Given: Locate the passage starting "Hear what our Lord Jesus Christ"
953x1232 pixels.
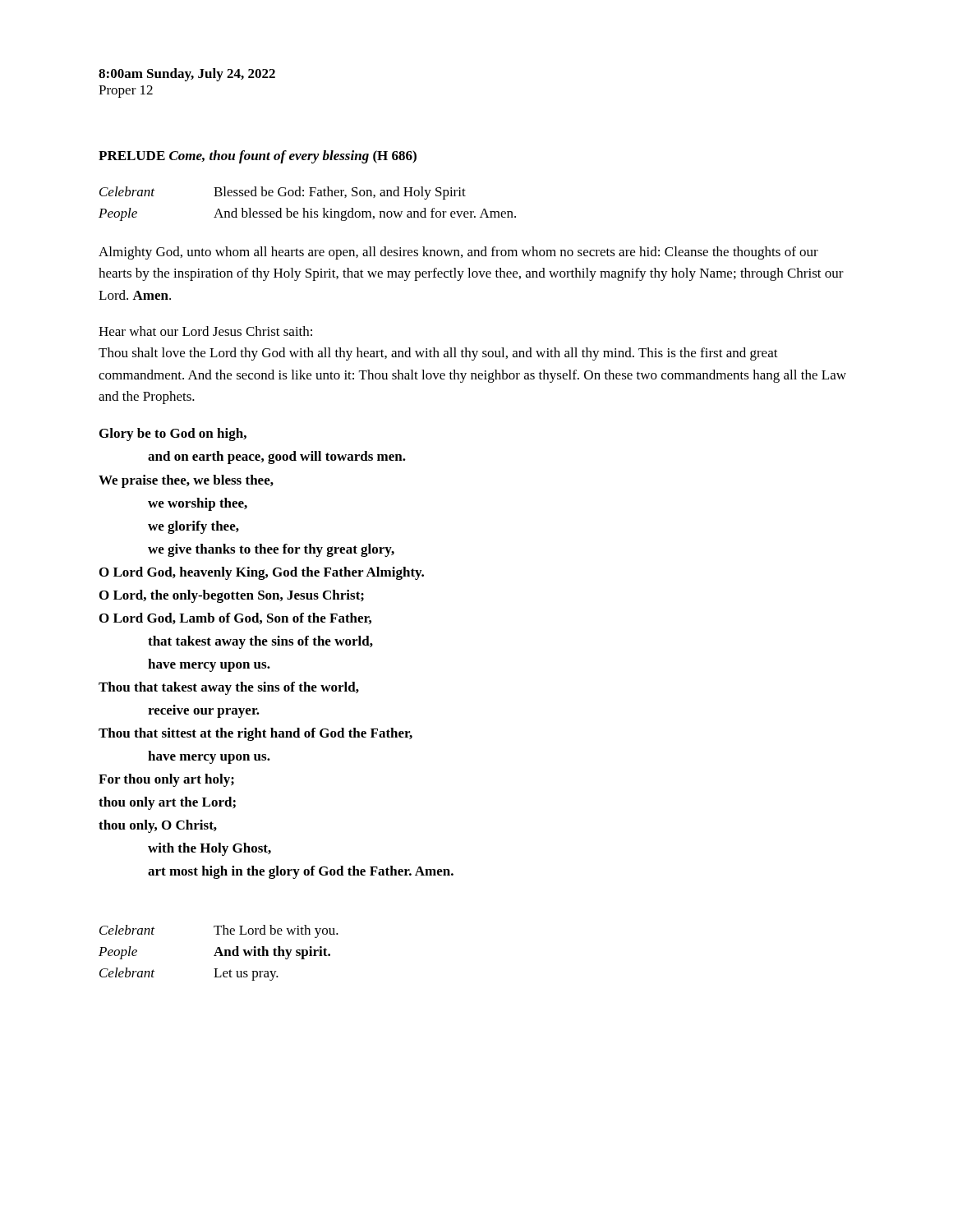Looking at the screenshot, I should (x=472, y=364).
